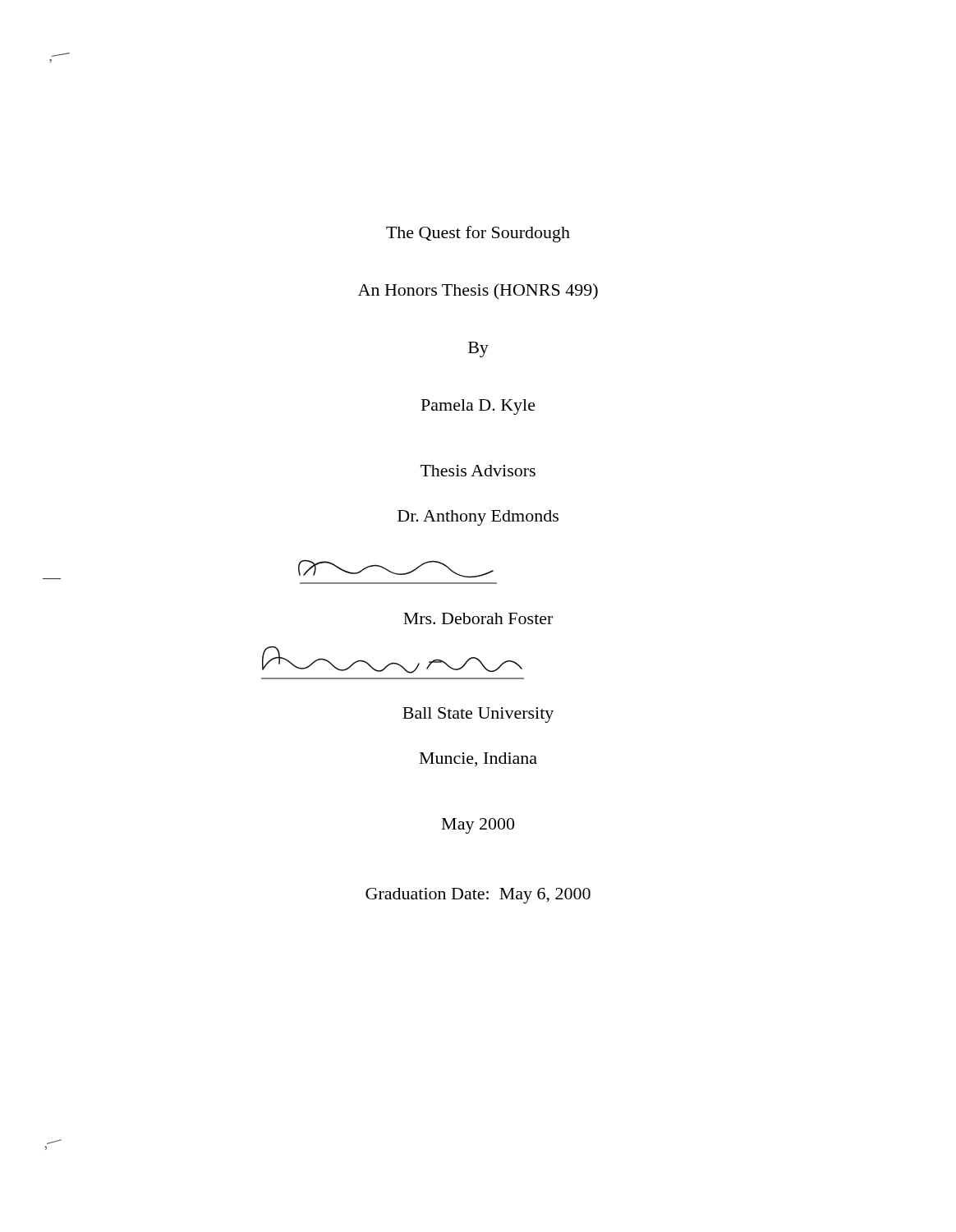Image resolution: width=956 pixels, height=1232 pixels.
Task: Click on the text with the text "Ball State University"
Action: 478,713
